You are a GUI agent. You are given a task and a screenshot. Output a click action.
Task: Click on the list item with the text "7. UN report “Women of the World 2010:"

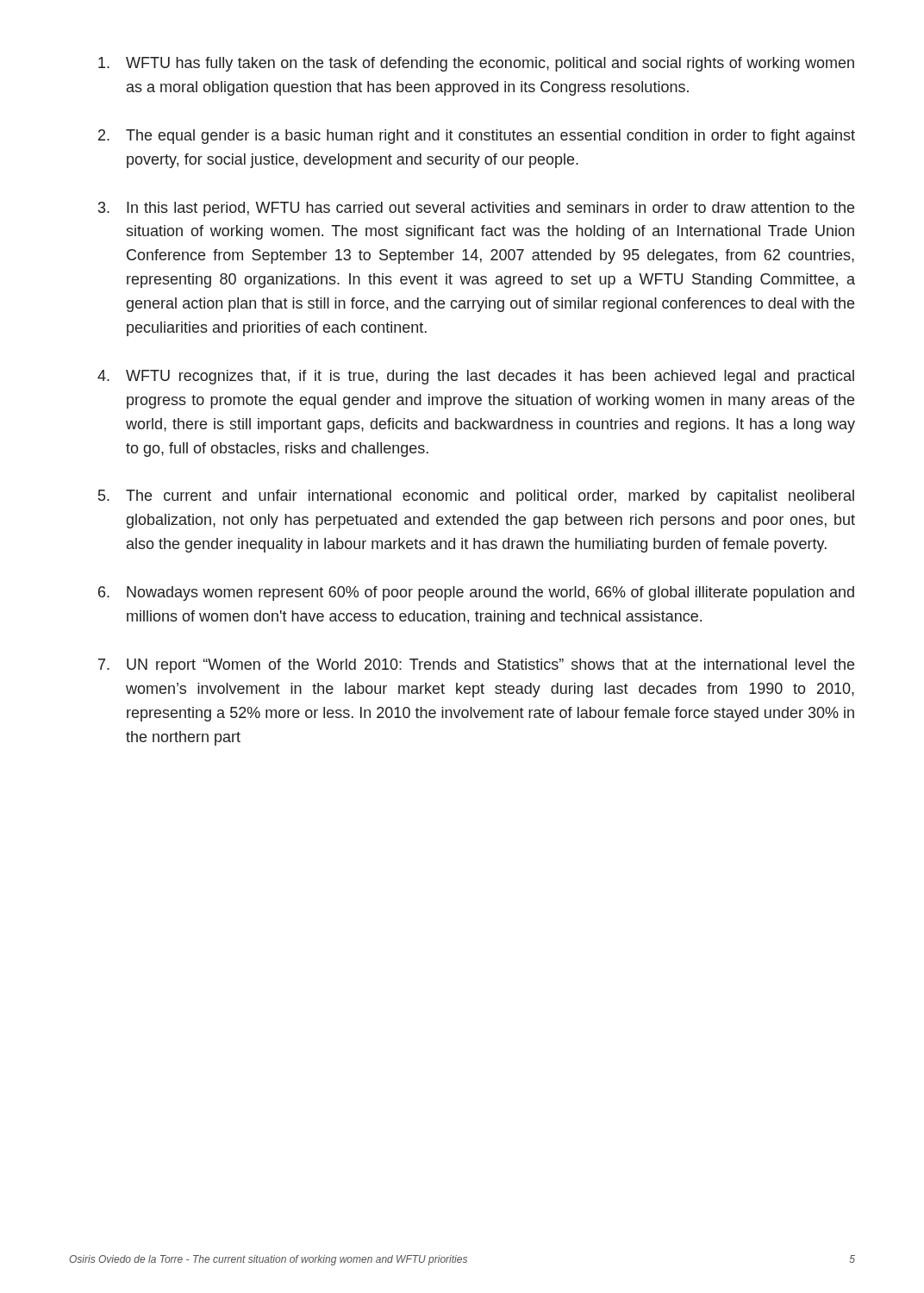pyautogui.click(x=462, y=701)
